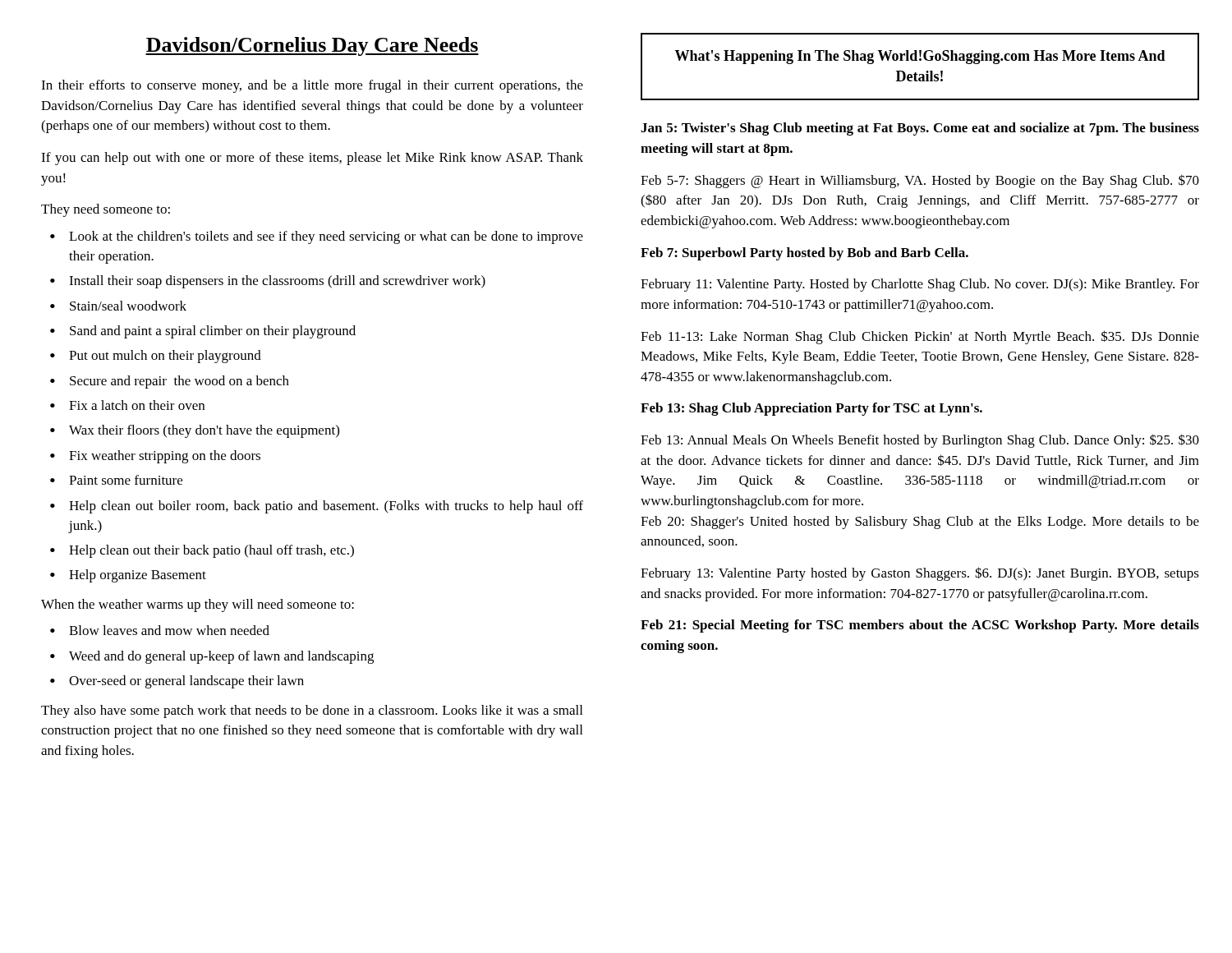Where is the passage that starts "• Fix a latch"?

(127, 405)
